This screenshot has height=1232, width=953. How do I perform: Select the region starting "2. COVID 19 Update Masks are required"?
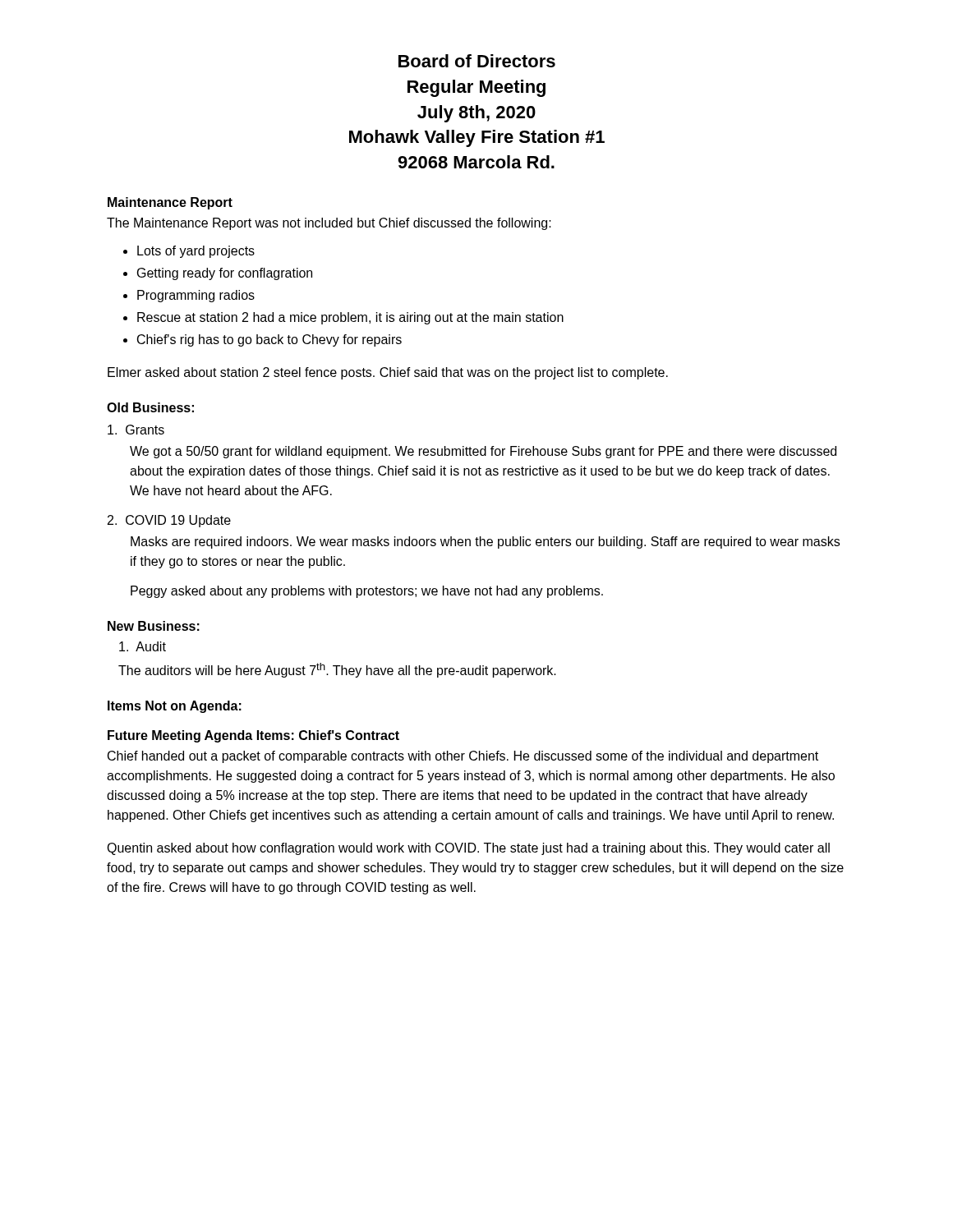[x=476, y=541]
